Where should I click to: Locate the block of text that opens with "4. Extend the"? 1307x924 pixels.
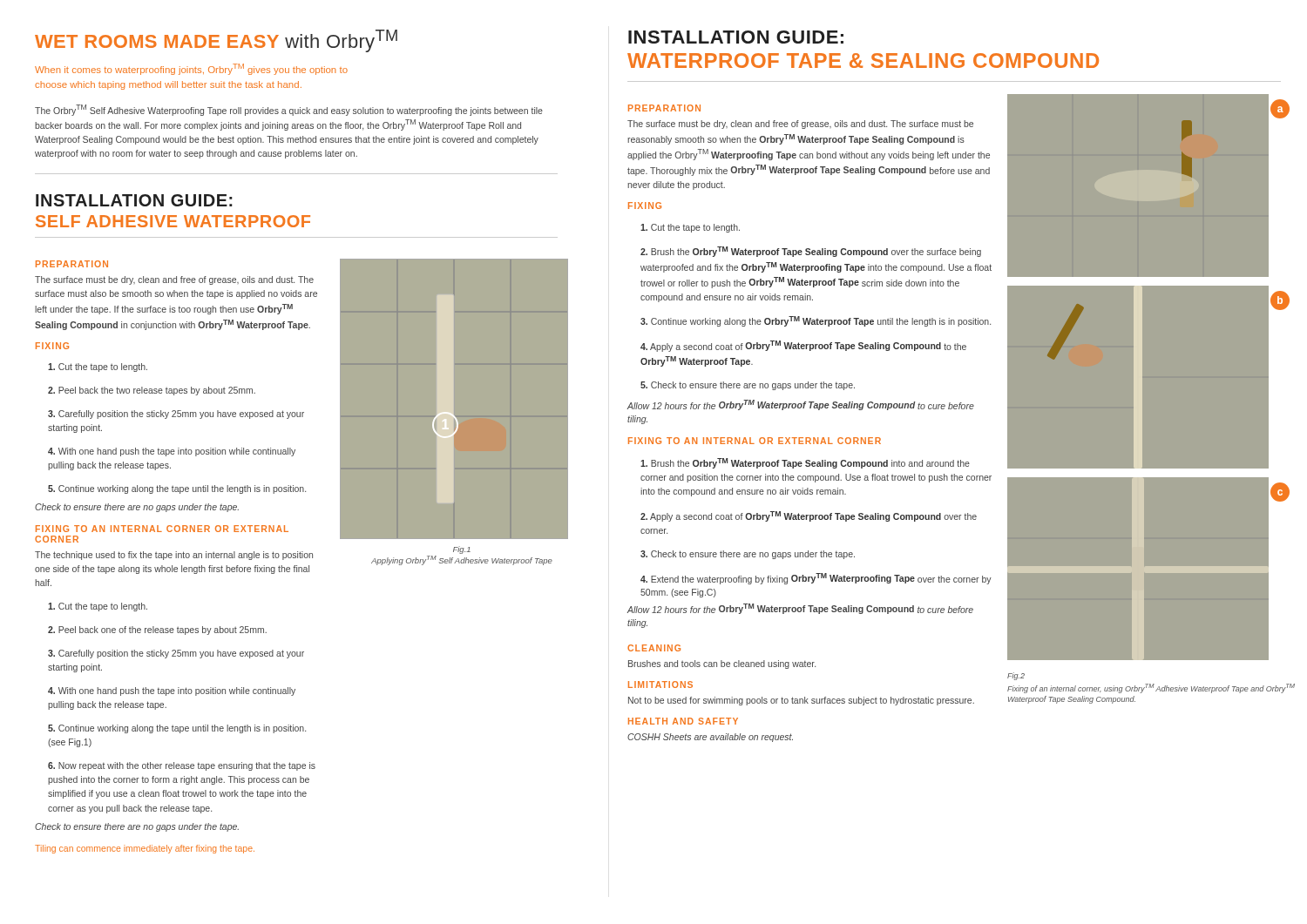pos(815,585)
